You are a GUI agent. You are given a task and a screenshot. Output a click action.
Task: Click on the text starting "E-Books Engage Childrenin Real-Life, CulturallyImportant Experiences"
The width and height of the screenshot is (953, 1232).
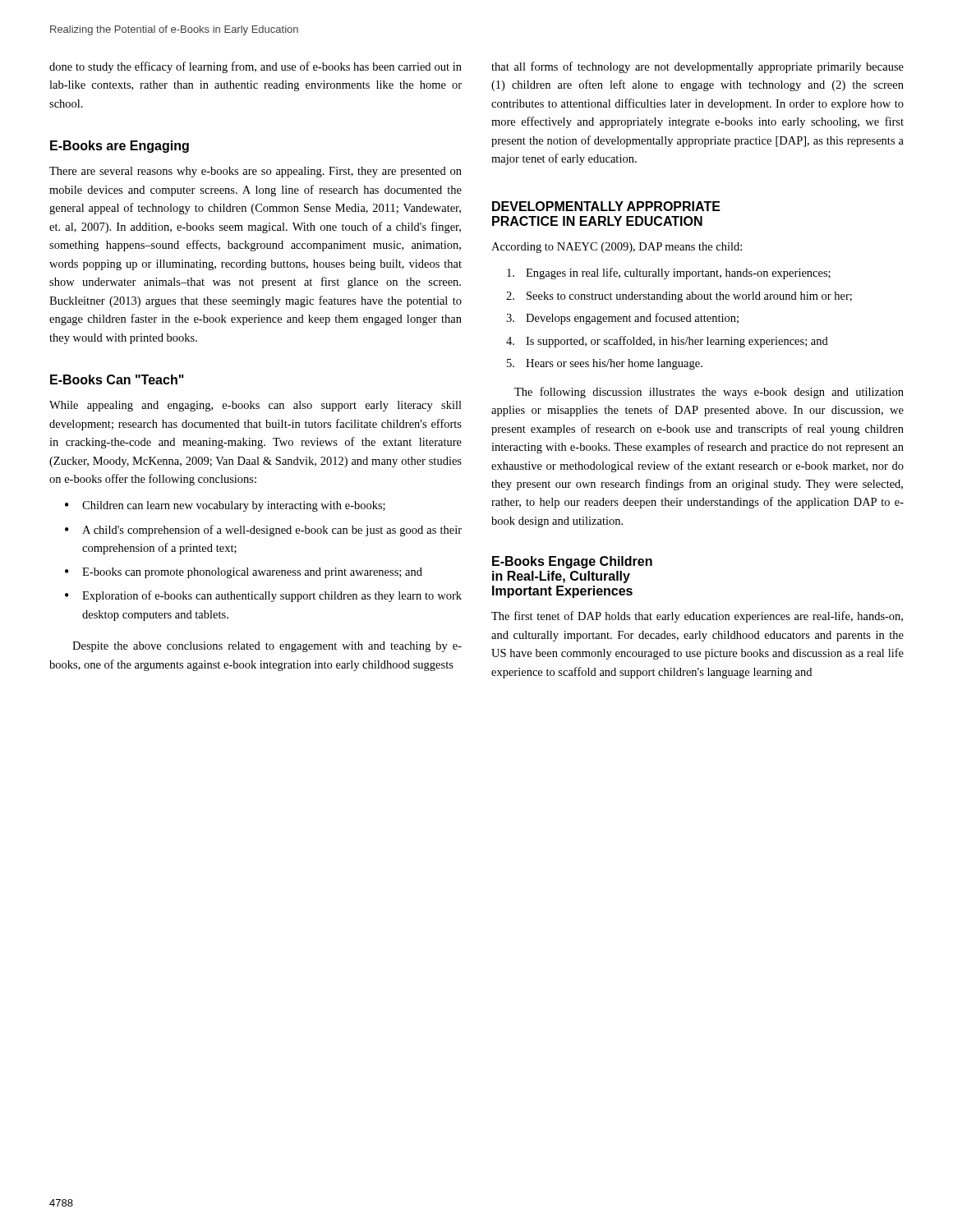572,576
